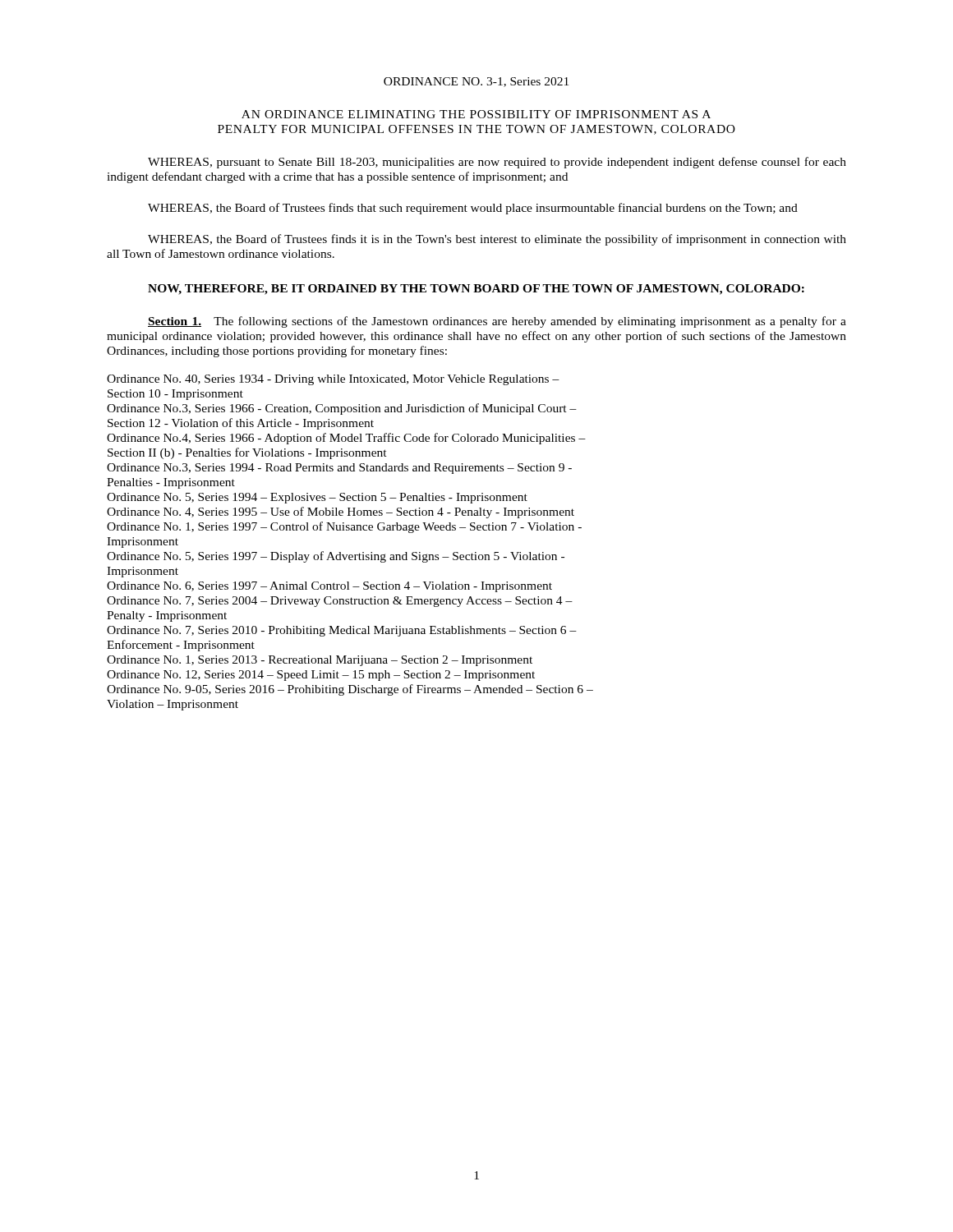This screenshot has height=1232, width=953.
Task: Find the text block starting "ORDINANCE NO. 3-1, Series"
Action: click(476, 81)
